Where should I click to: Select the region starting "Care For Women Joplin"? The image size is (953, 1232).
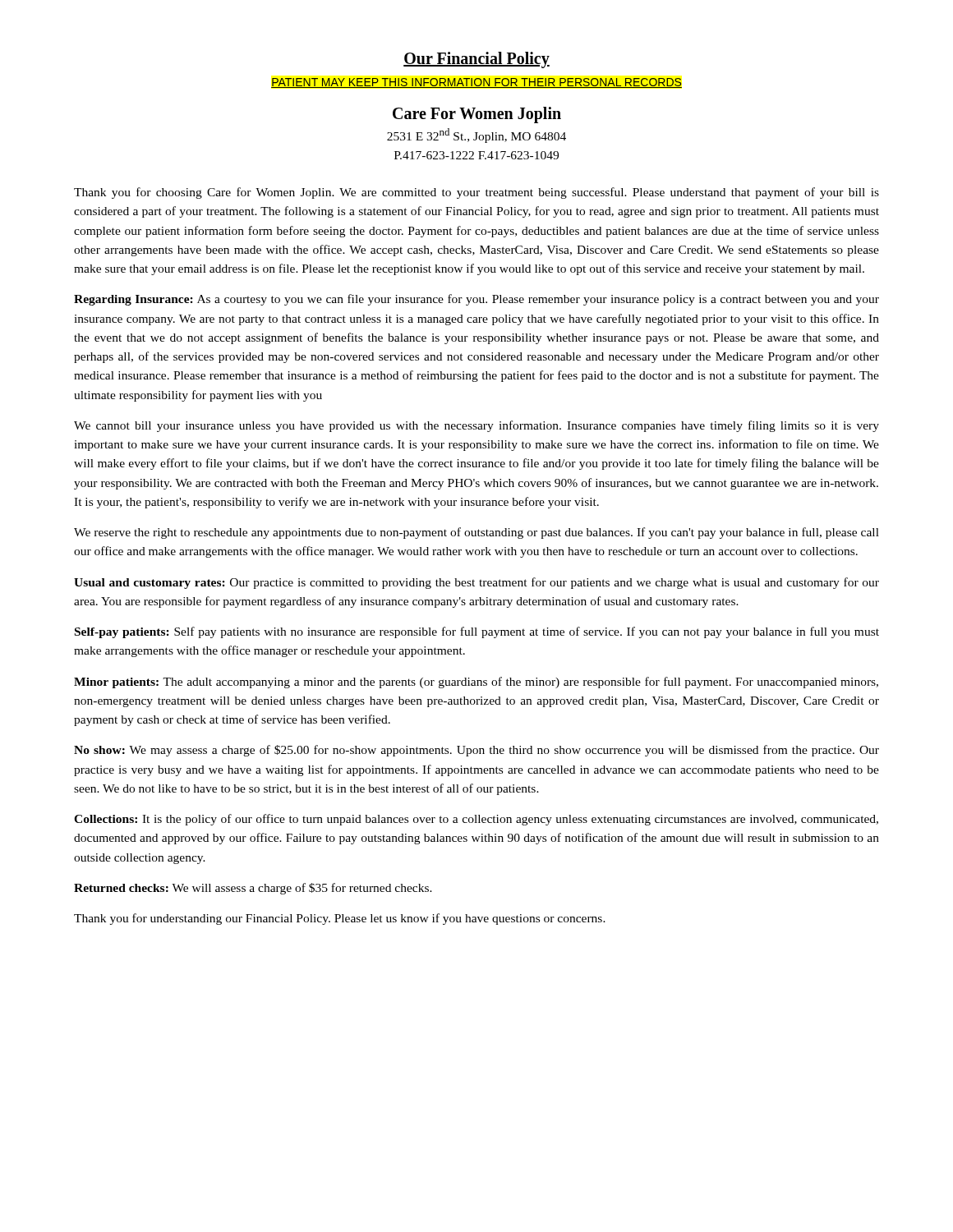pos(476,134)
